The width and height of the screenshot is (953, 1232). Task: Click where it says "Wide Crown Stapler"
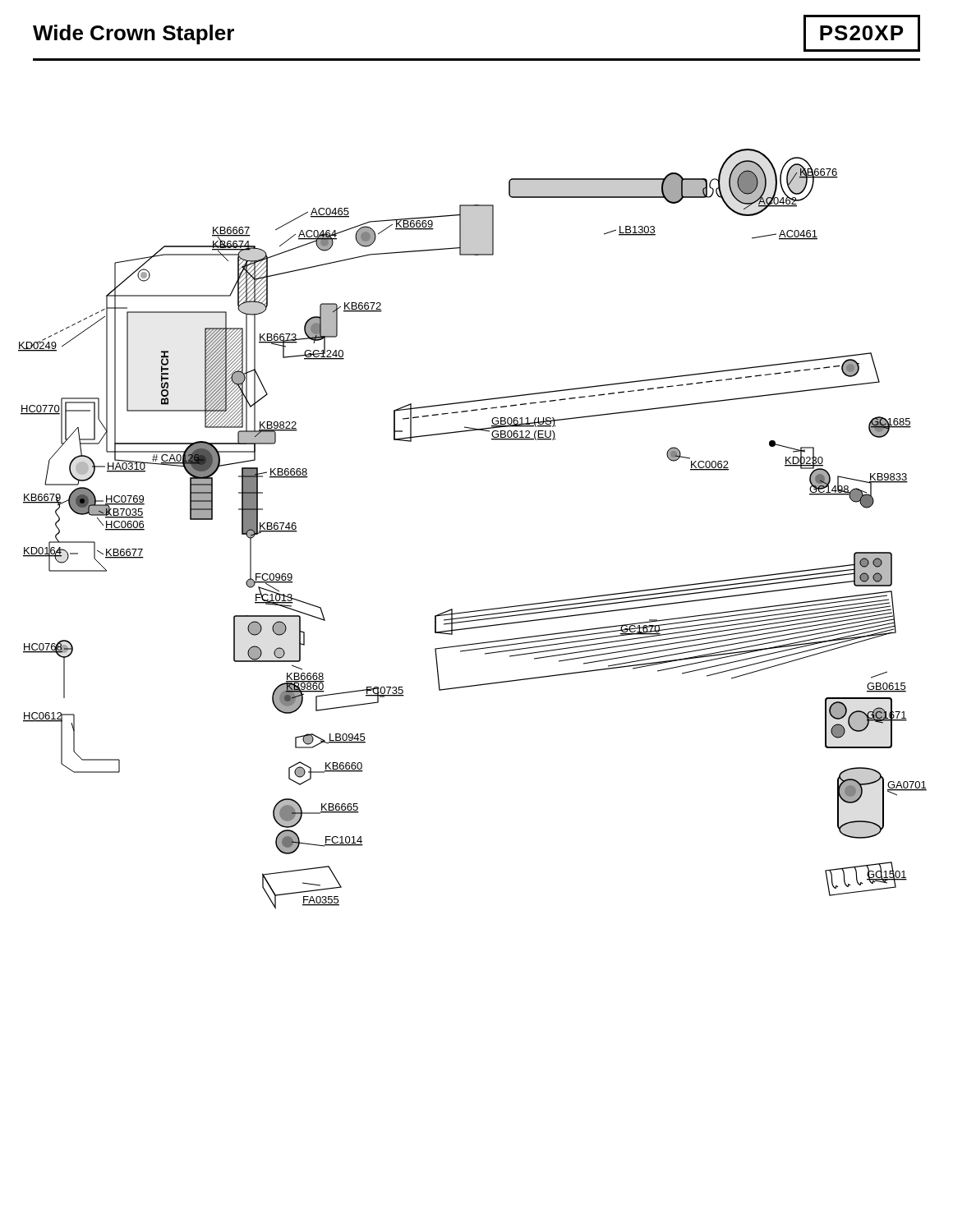[x=134, y=33]
